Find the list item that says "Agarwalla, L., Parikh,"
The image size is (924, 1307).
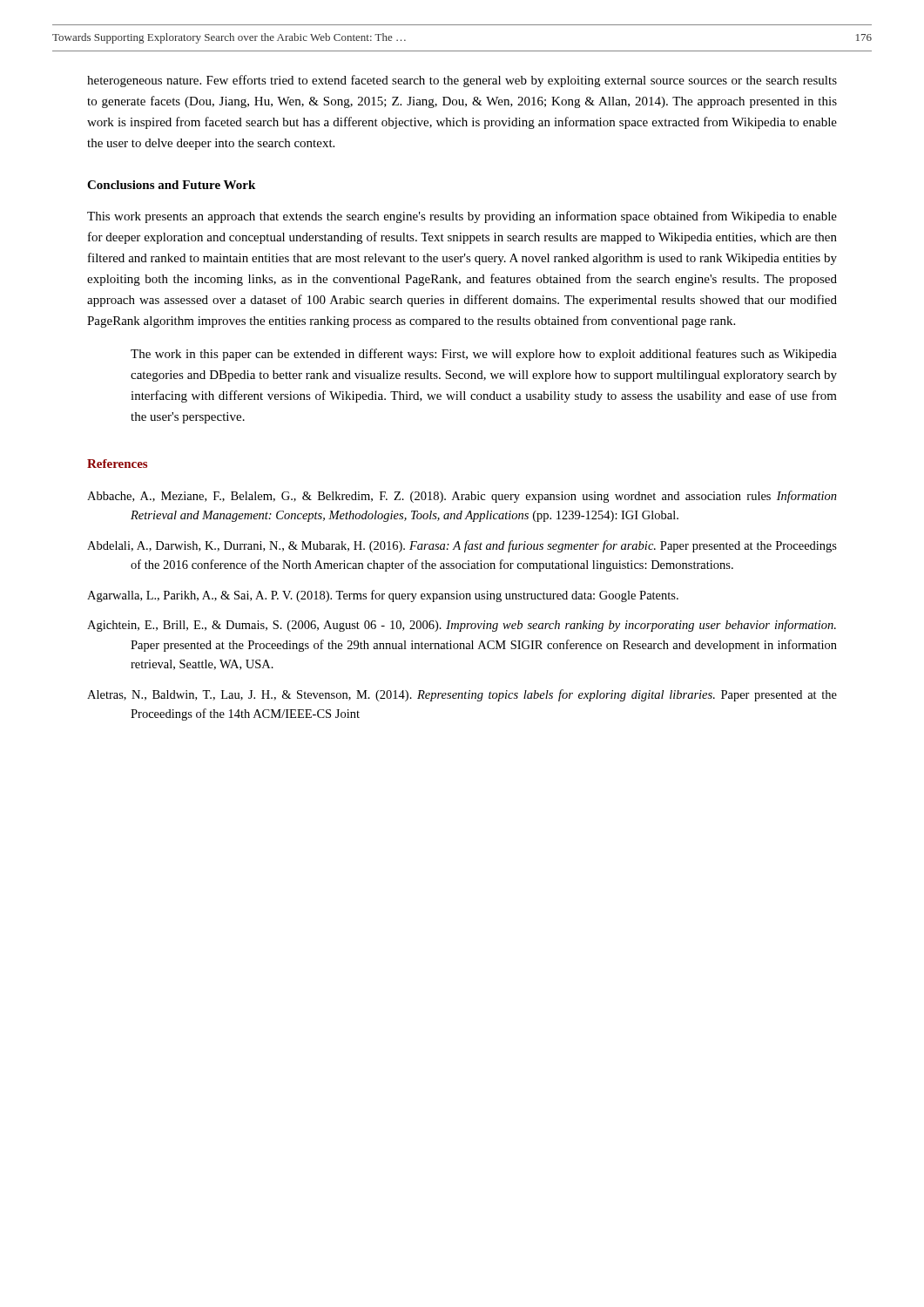[x=383, y=595]
